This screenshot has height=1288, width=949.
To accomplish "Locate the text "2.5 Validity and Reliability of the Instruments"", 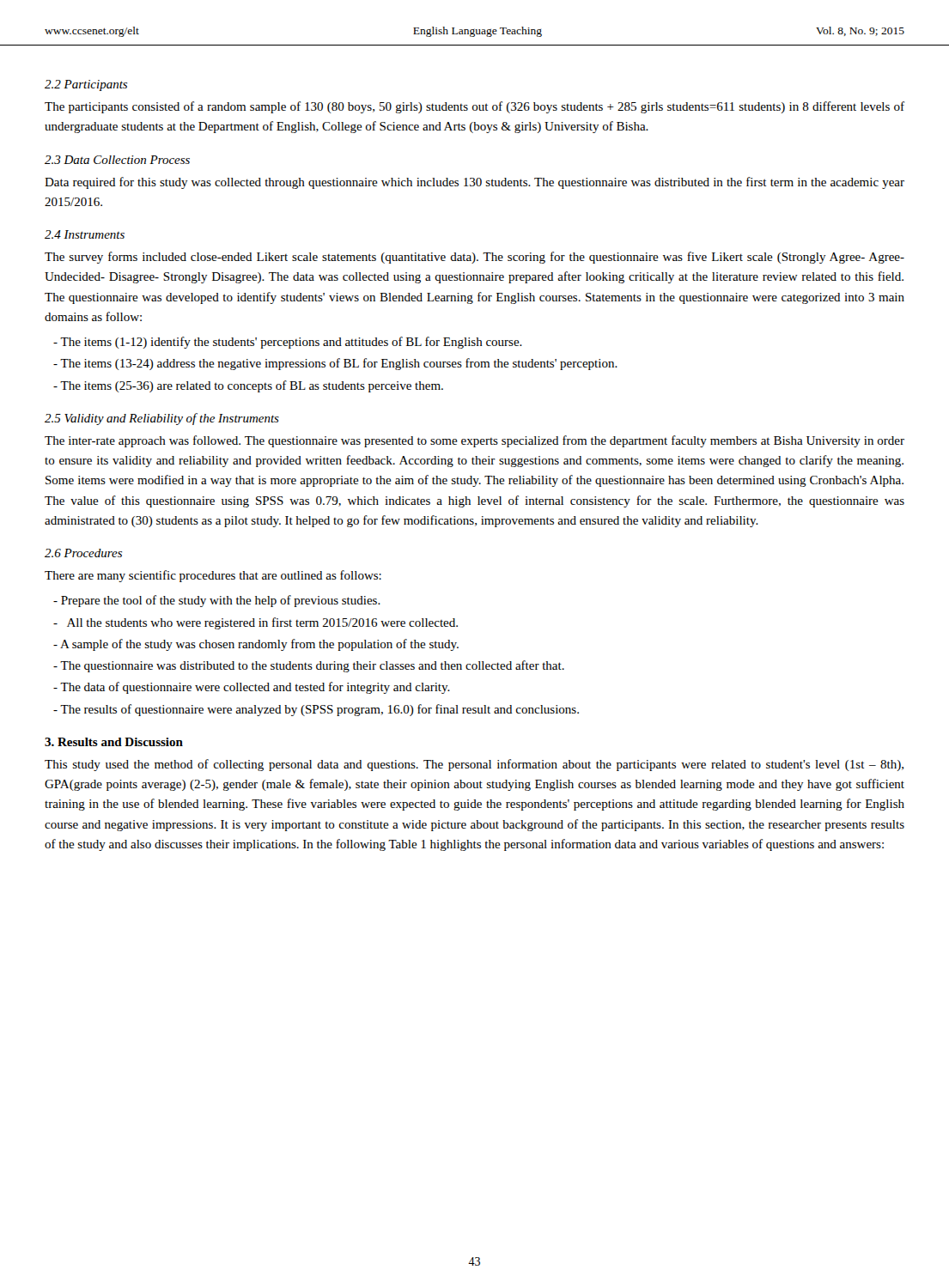I will pos(162,418).
